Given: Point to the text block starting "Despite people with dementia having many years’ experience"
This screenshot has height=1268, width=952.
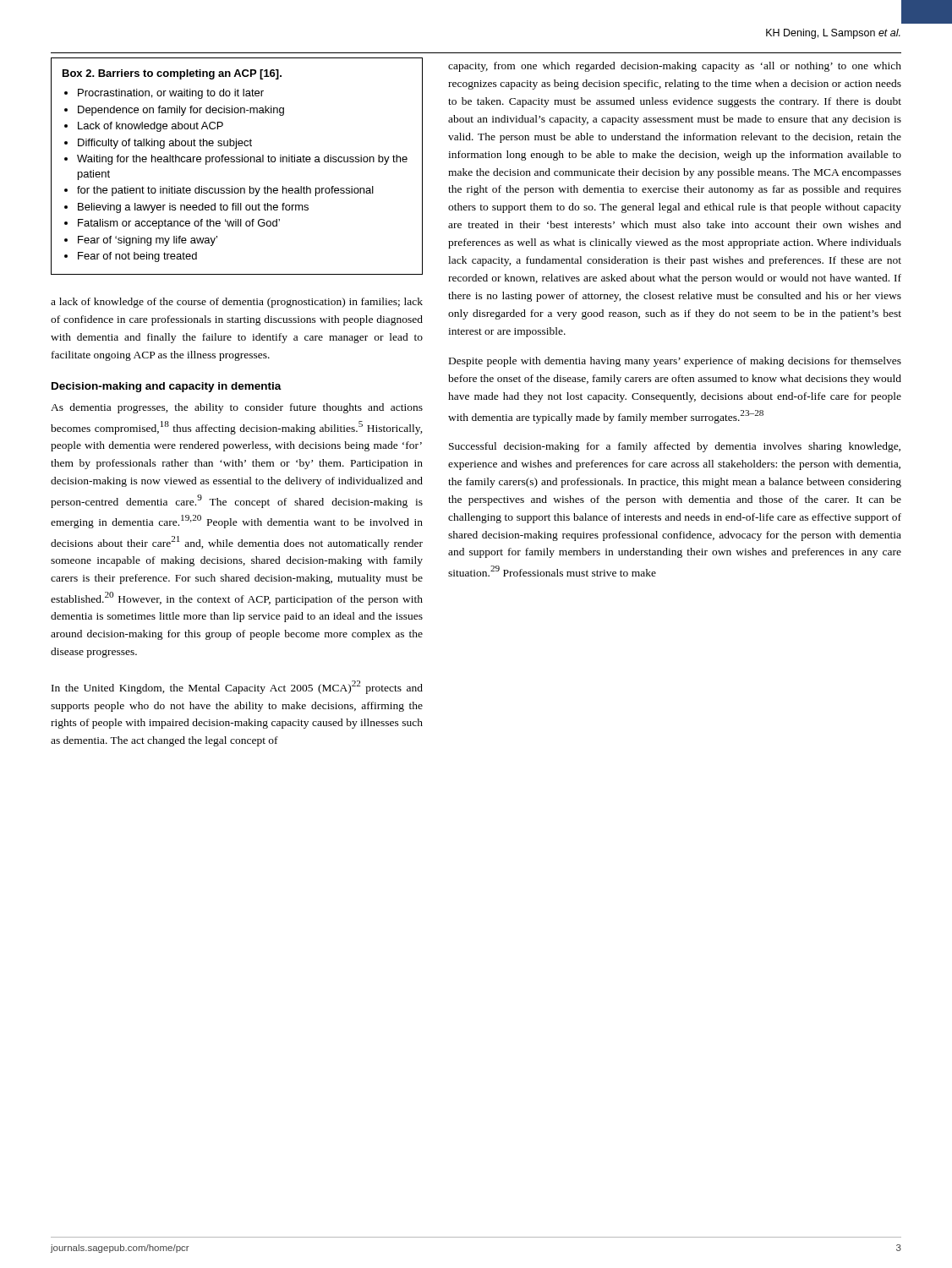Looking at the screenshot, I should (x=675, y=388).
